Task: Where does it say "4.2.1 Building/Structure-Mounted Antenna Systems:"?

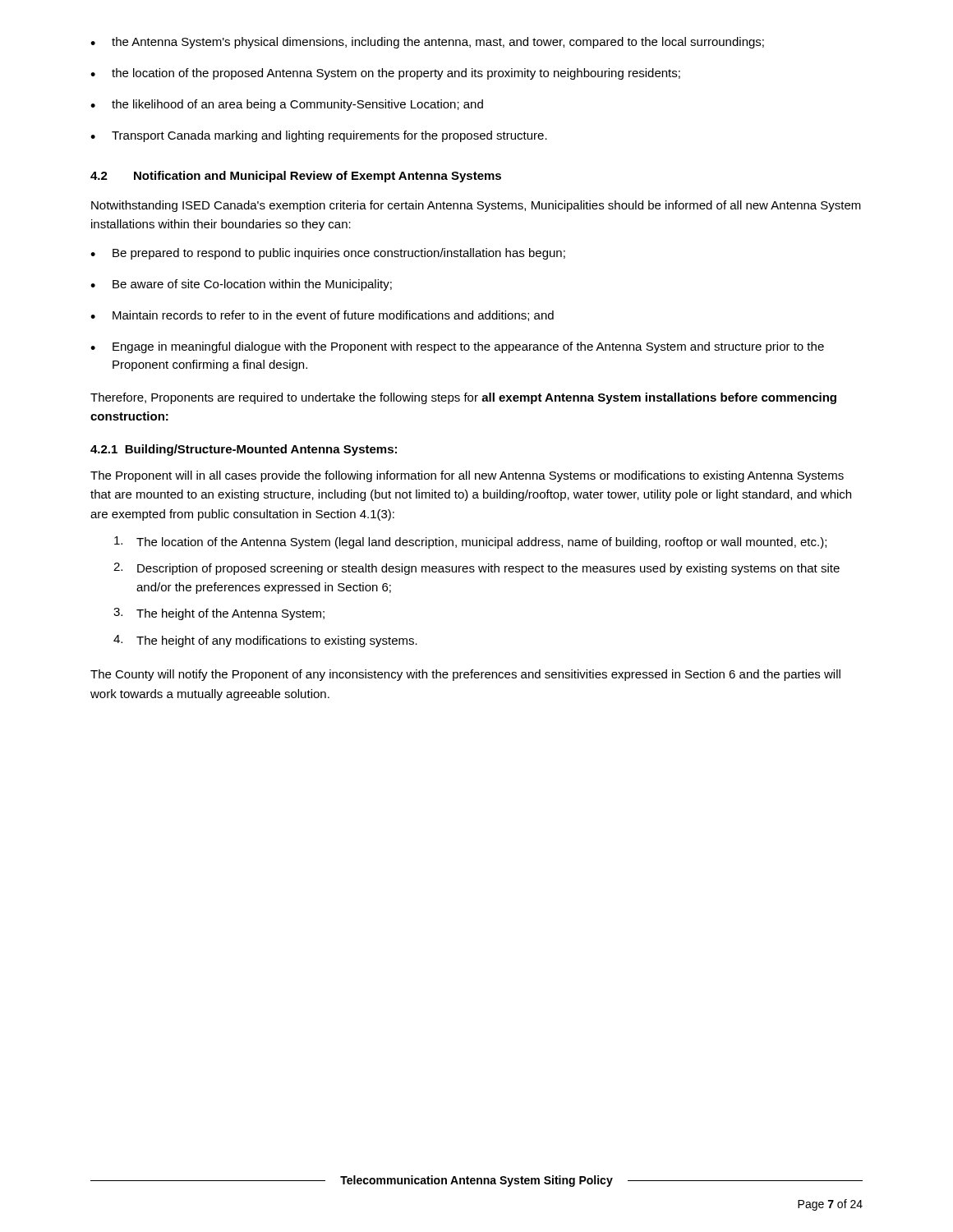Action: click(244, 449)
